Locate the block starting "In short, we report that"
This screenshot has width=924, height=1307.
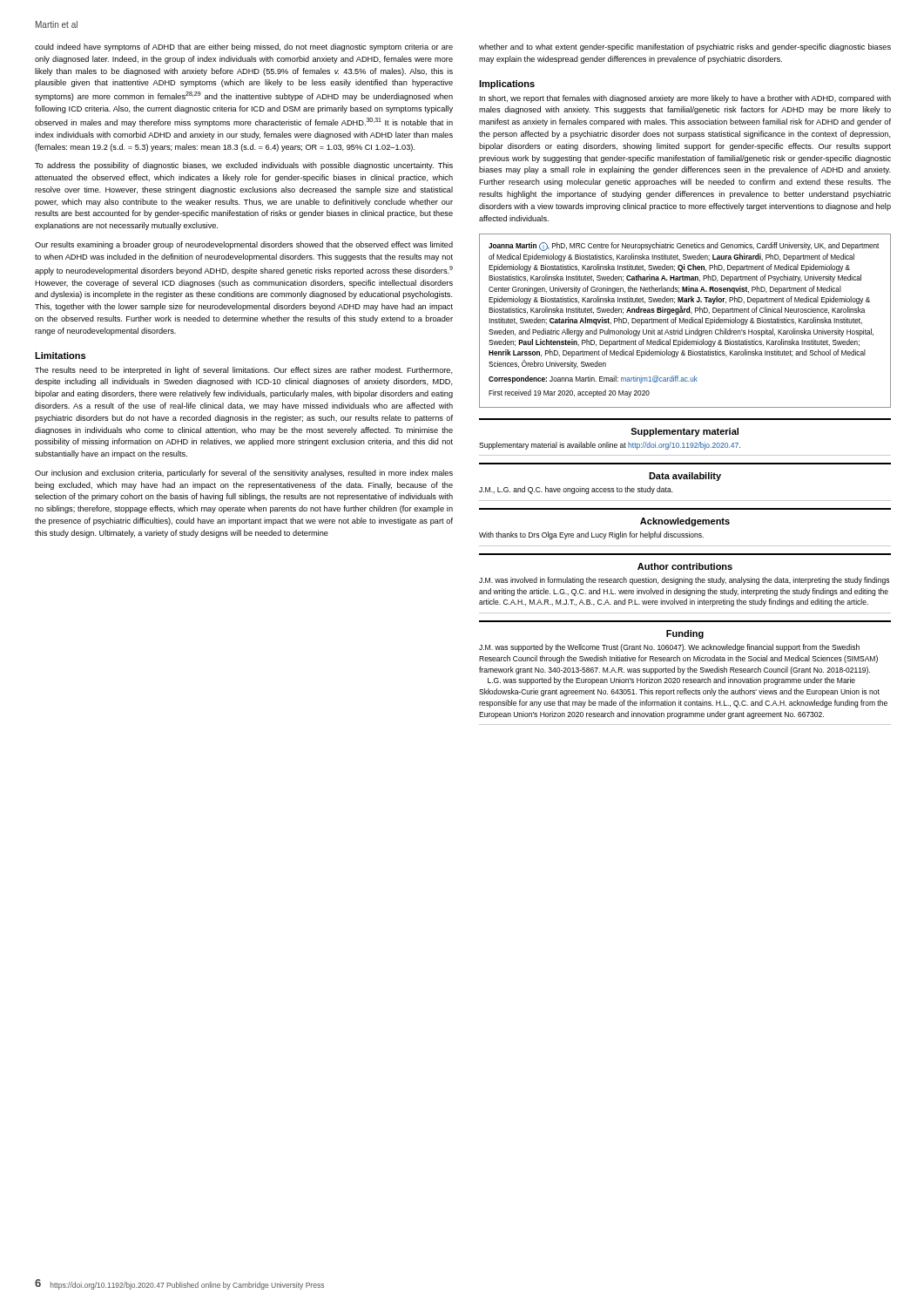[685, 158]
